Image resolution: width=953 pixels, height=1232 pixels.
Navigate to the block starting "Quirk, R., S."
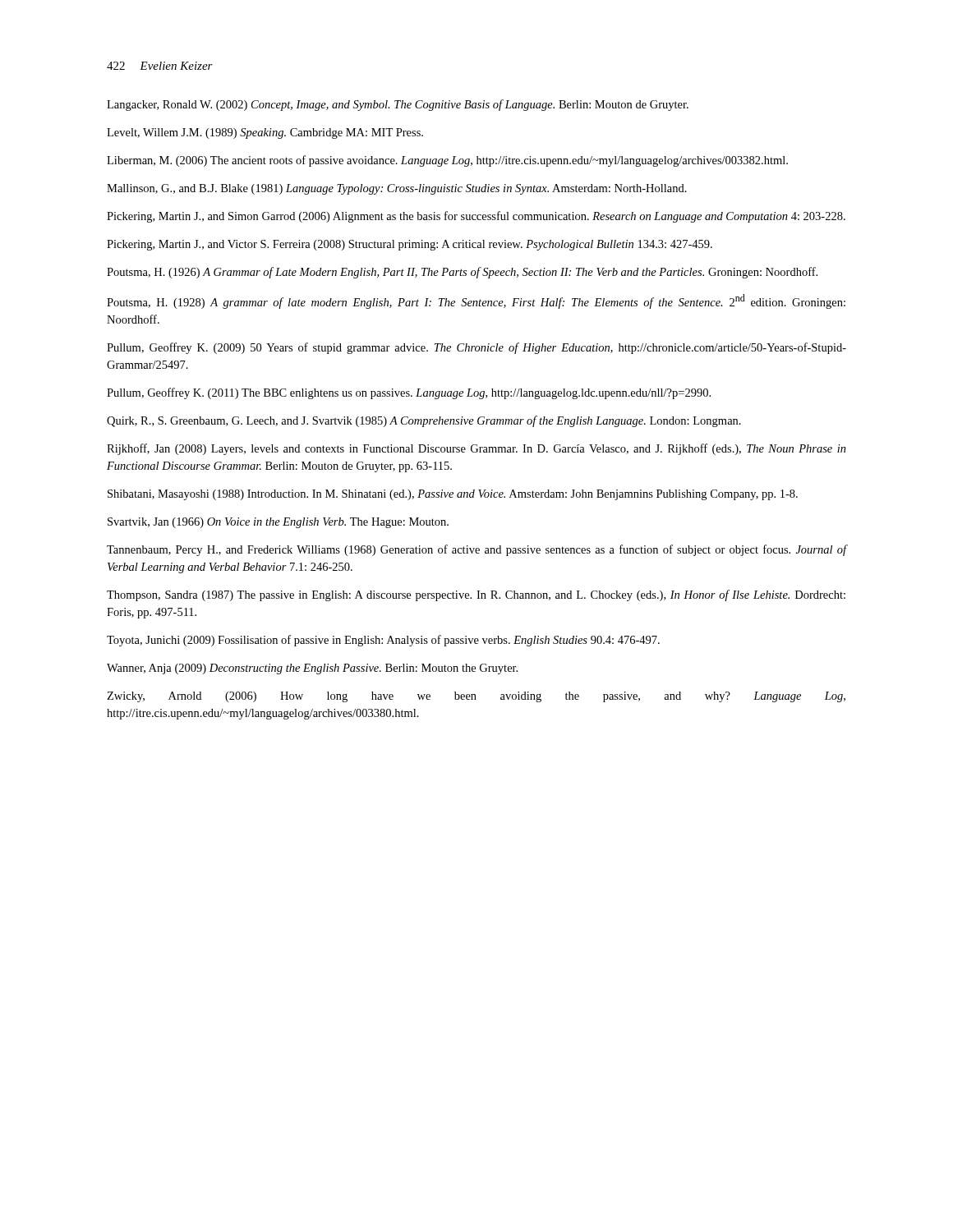tap(424, 421)
